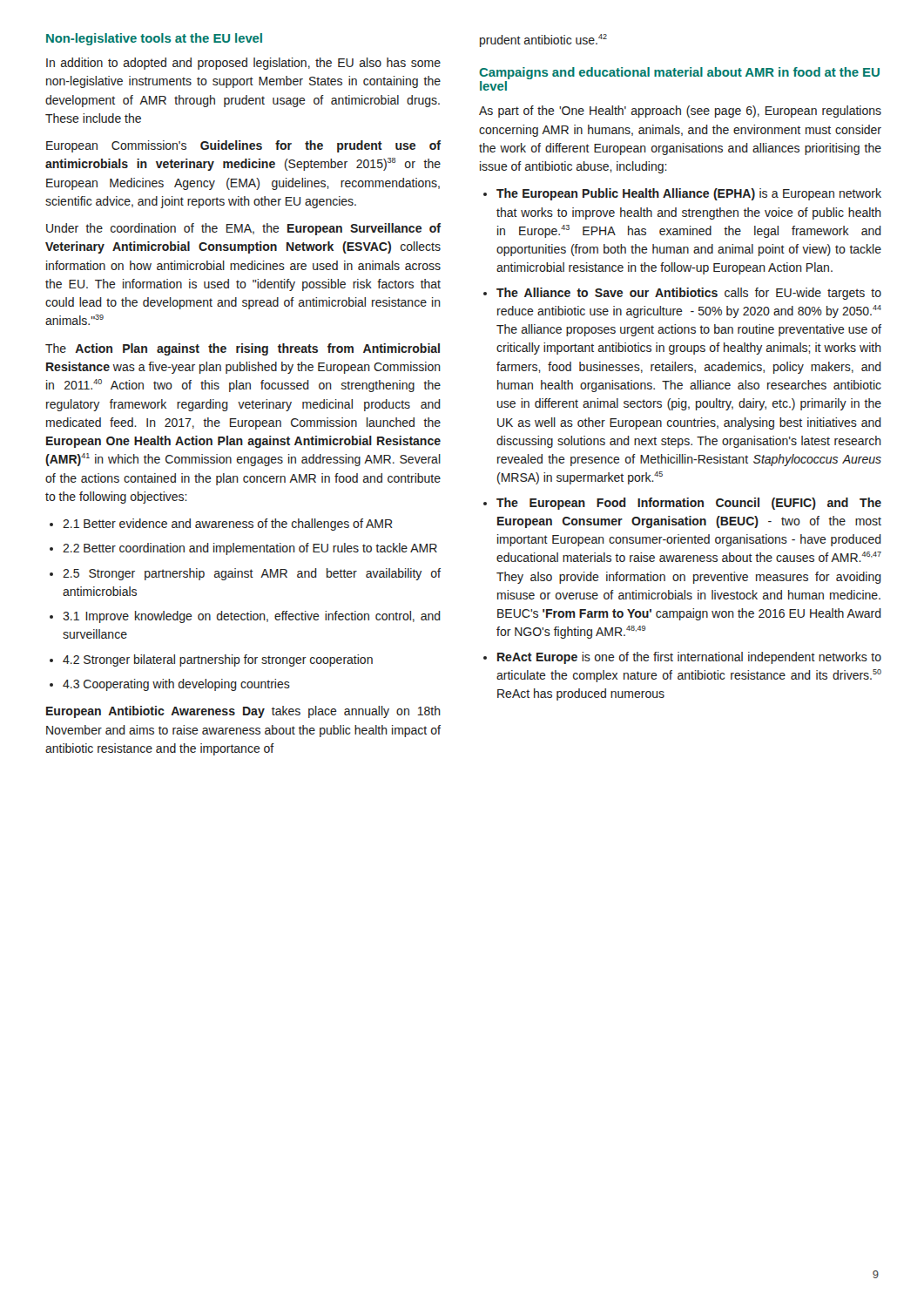924x1307 pixels.
Task: Where does it say "4.2 Stronger bilateral partnership for stronger cooperation"?
Action: pyautogui.click(x=218, y=659)
